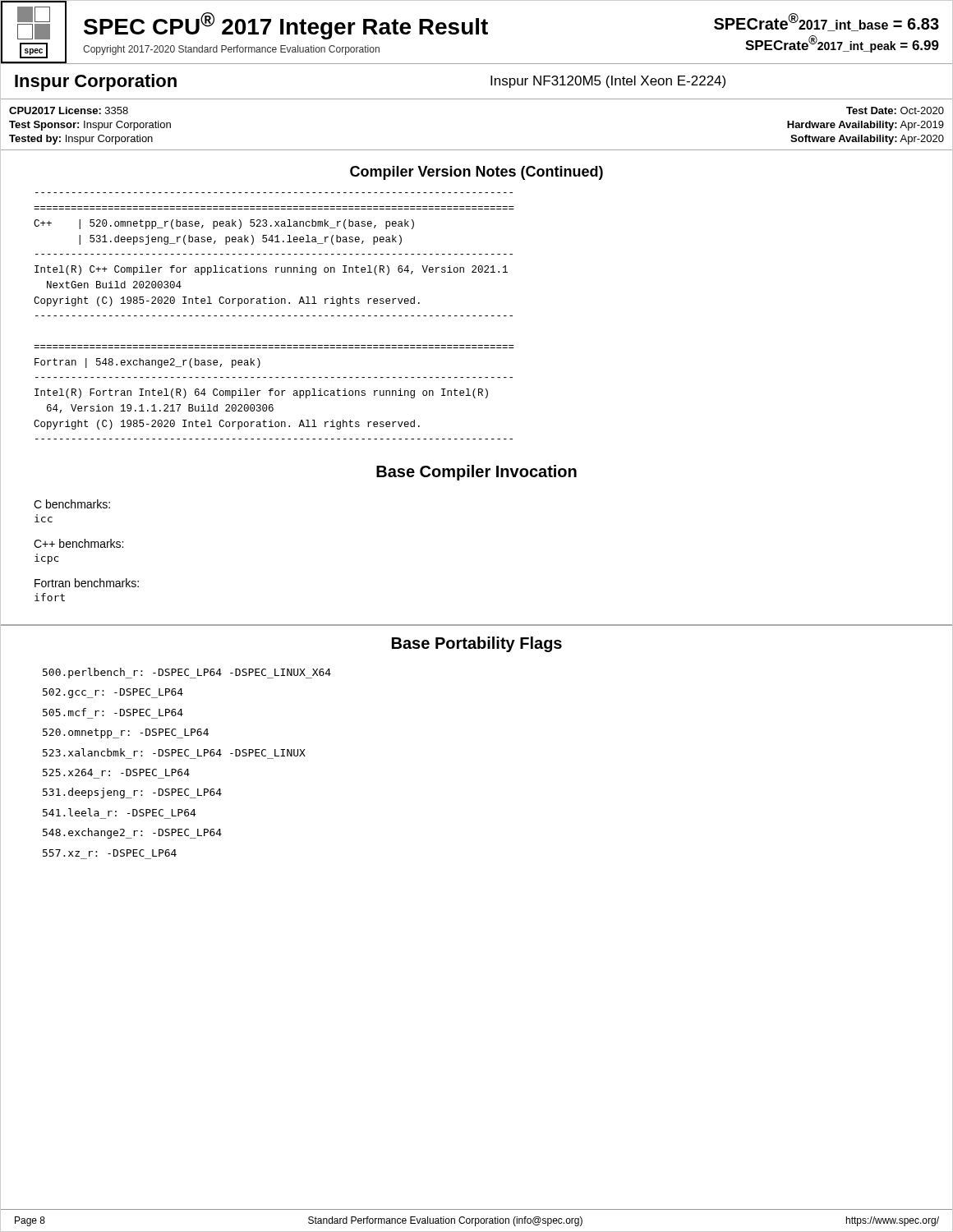Click on the block starting "C benchmarks: icc"

tap(72, 504)
